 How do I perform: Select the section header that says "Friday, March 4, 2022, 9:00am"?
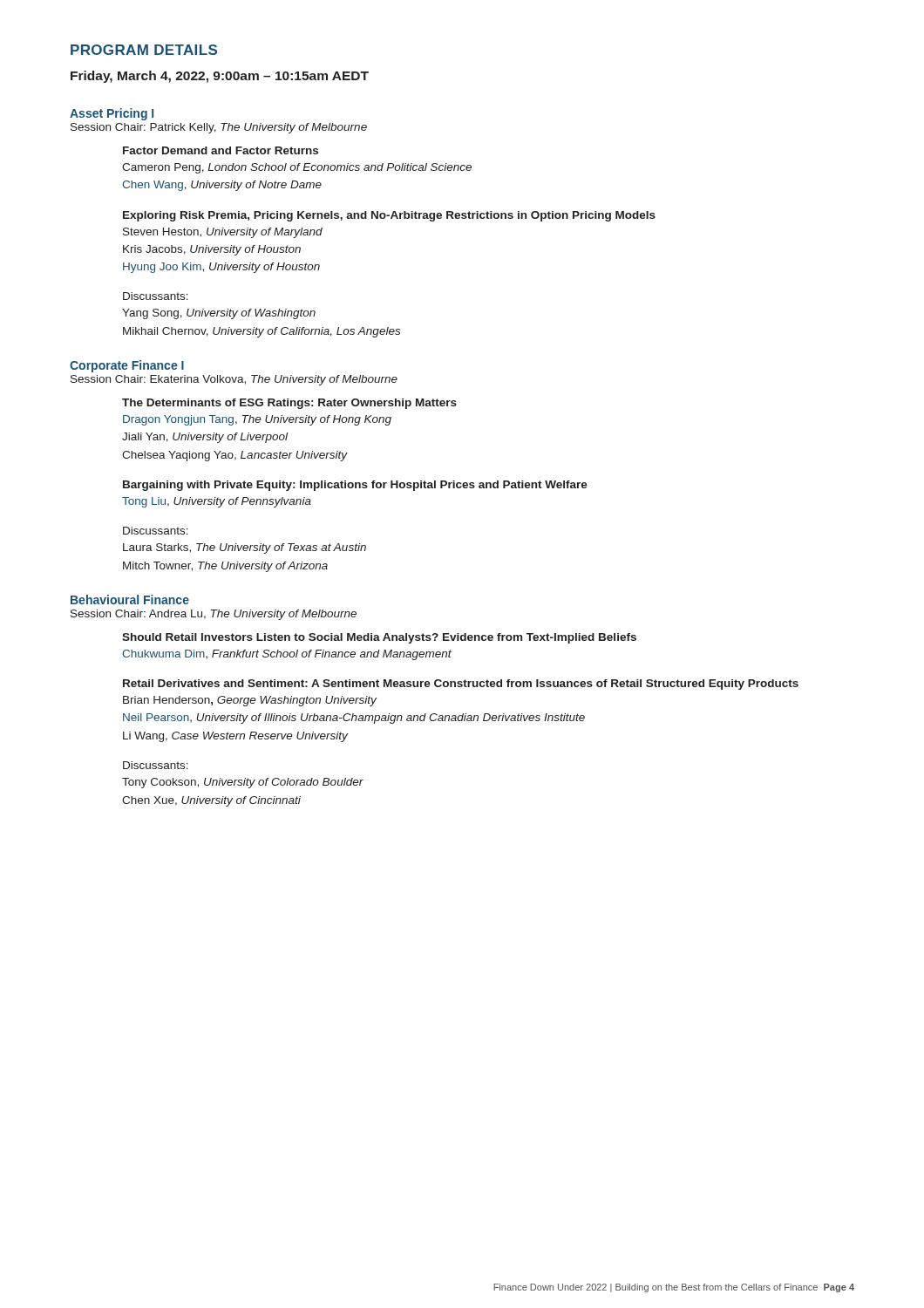[219, 75]
